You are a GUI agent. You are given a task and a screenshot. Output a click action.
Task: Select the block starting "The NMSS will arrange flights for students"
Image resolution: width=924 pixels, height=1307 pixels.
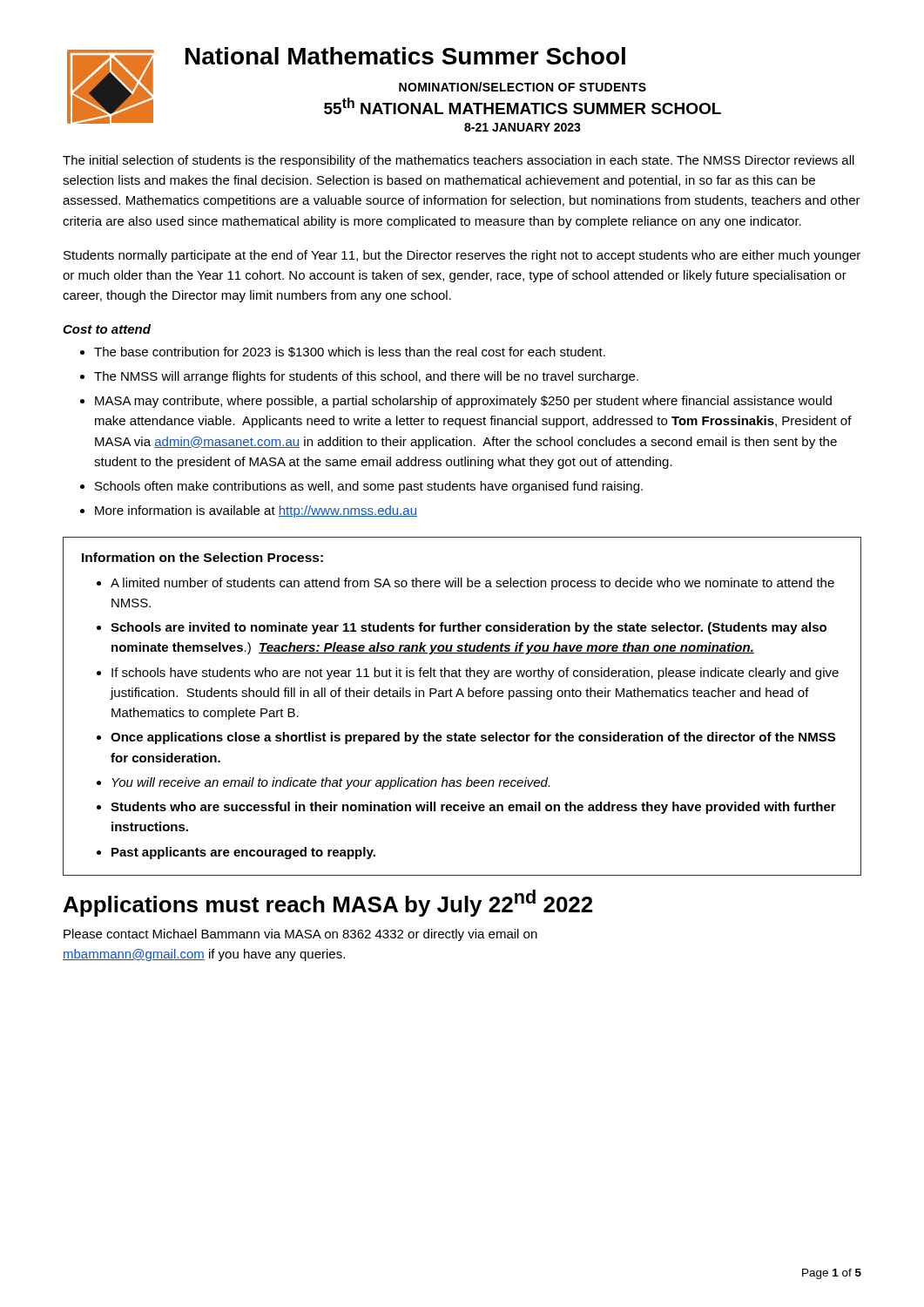point(367,376)
